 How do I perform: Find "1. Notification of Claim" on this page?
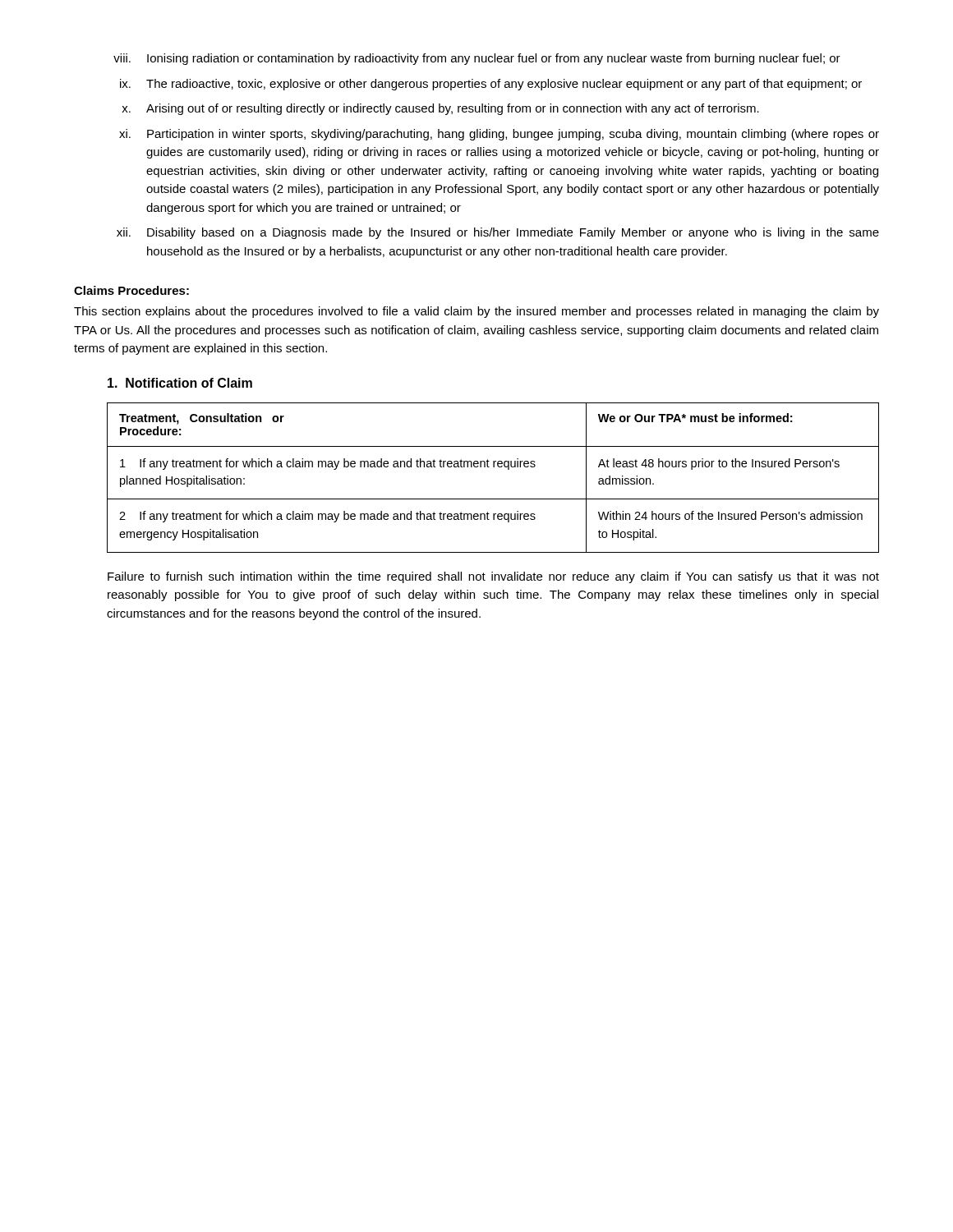(180, 383)
